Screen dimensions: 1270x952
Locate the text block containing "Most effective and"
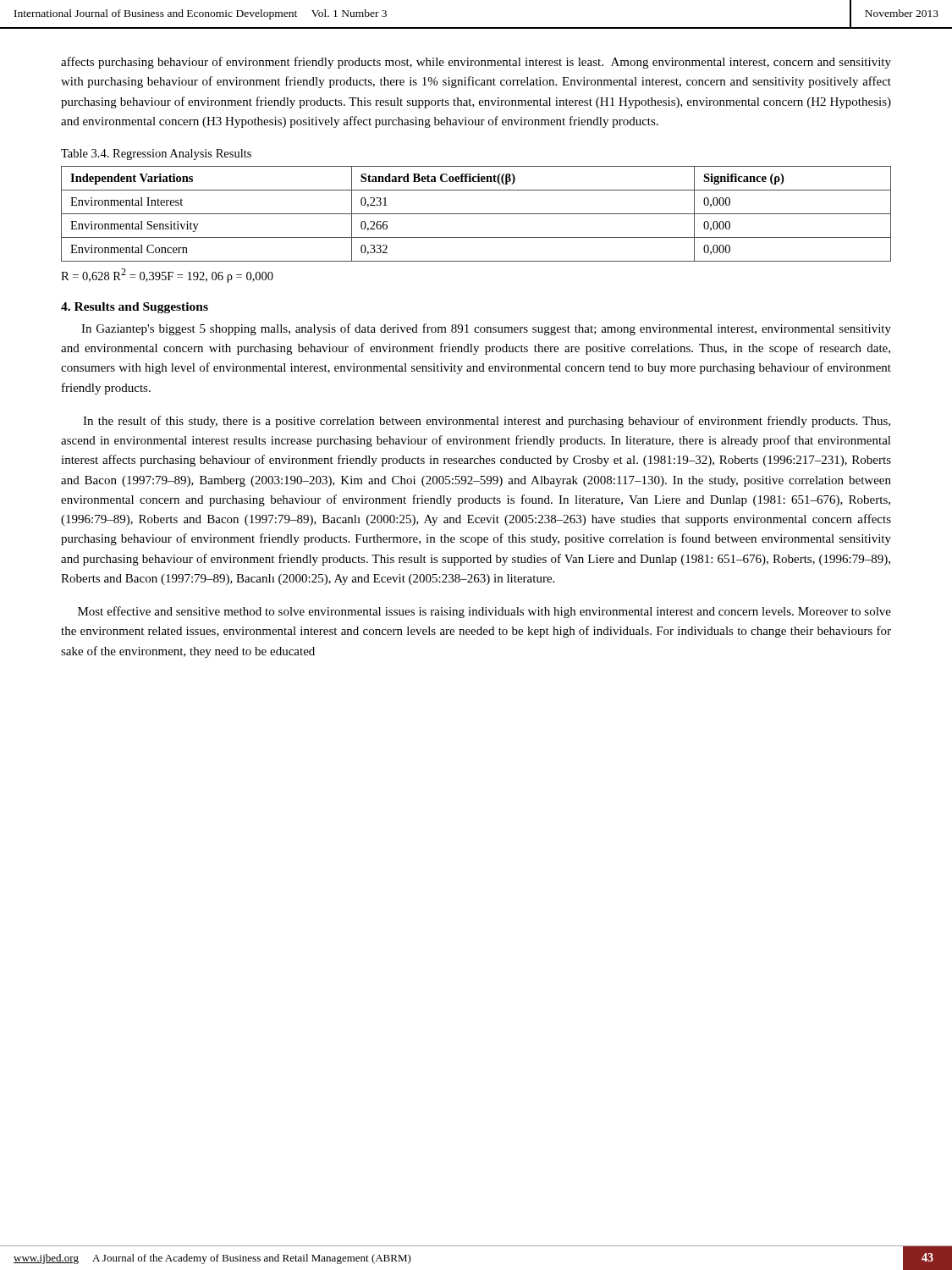point(476,631)
